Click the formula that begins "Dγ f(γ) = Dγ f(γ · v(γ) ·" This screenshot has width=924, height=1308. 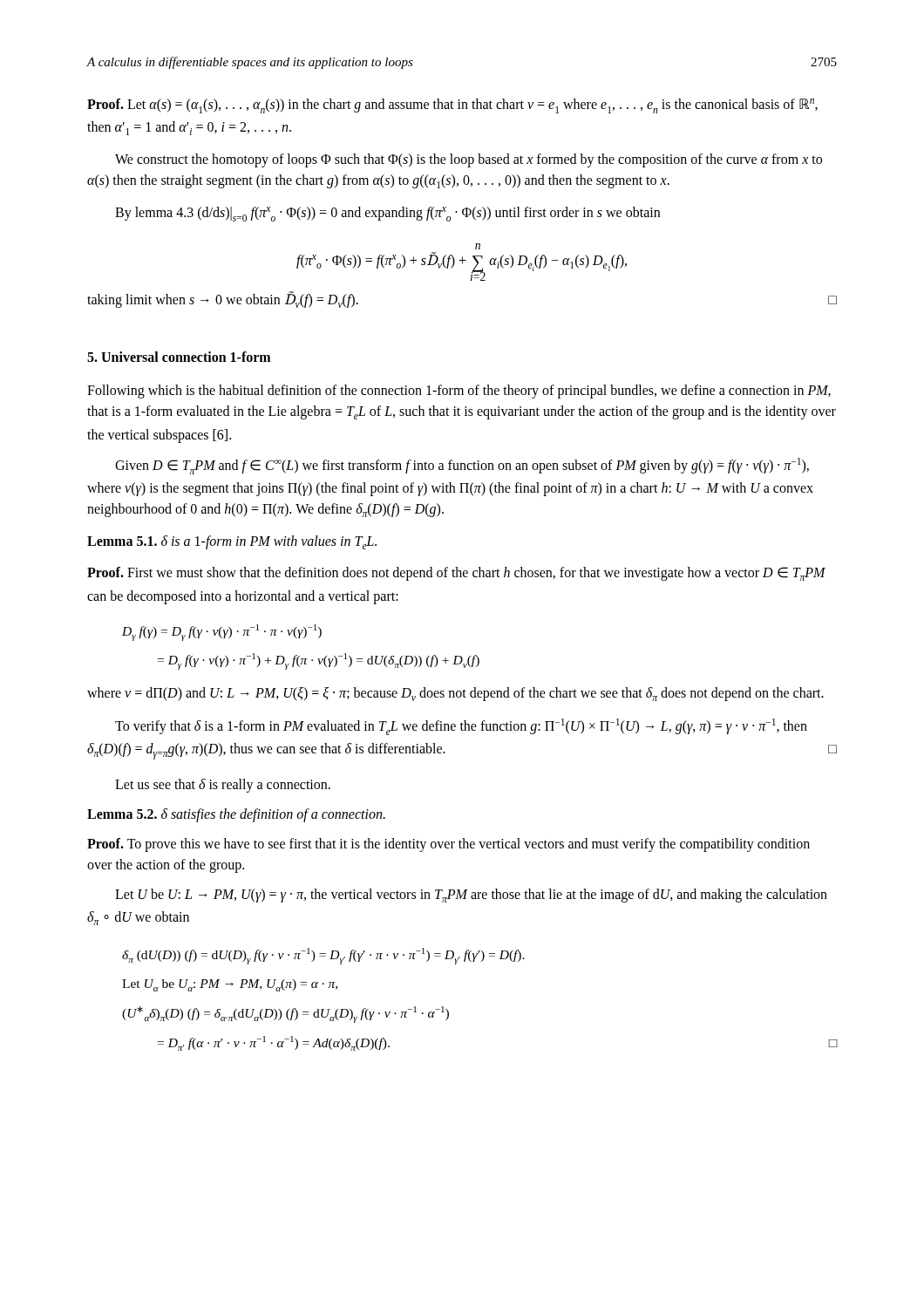[x=479, y=646]
